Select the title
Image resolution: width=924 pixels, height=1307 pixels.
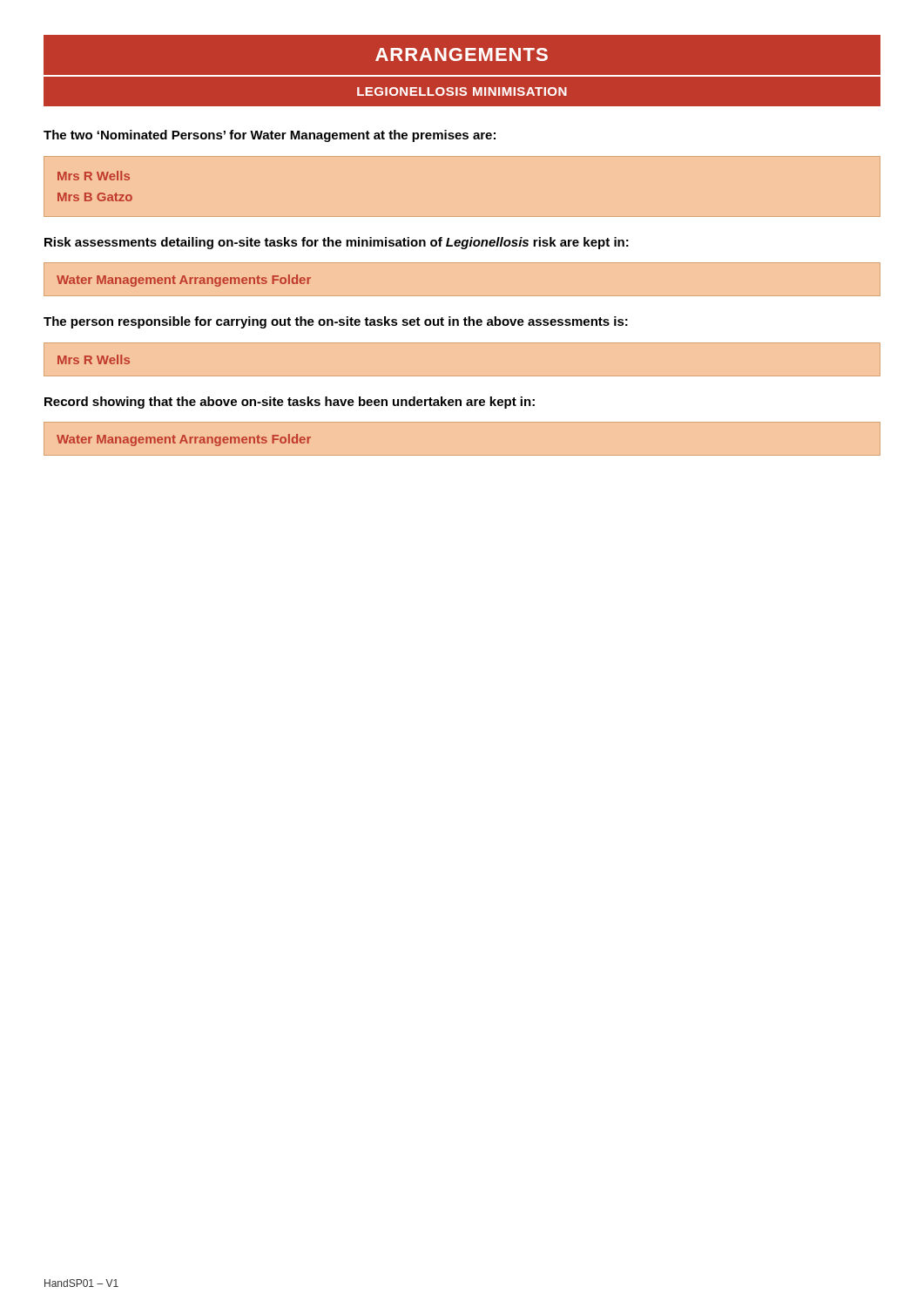point(462,54)
